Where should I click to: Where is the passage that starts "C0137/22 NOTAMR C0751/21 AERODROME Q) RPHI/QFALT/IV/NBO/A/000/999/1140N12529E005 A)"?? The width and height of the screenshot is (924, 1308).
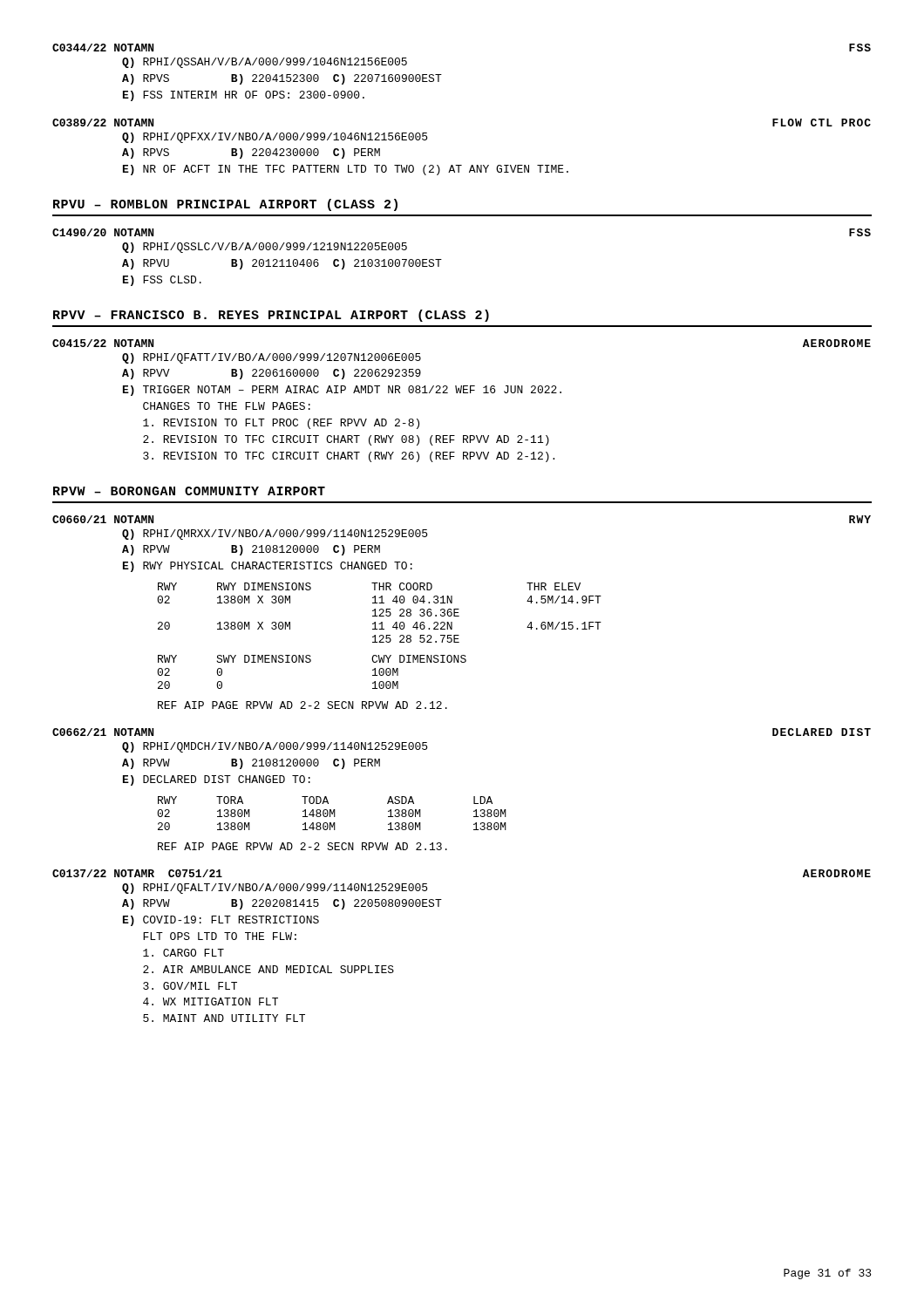[x=103, y=873]
